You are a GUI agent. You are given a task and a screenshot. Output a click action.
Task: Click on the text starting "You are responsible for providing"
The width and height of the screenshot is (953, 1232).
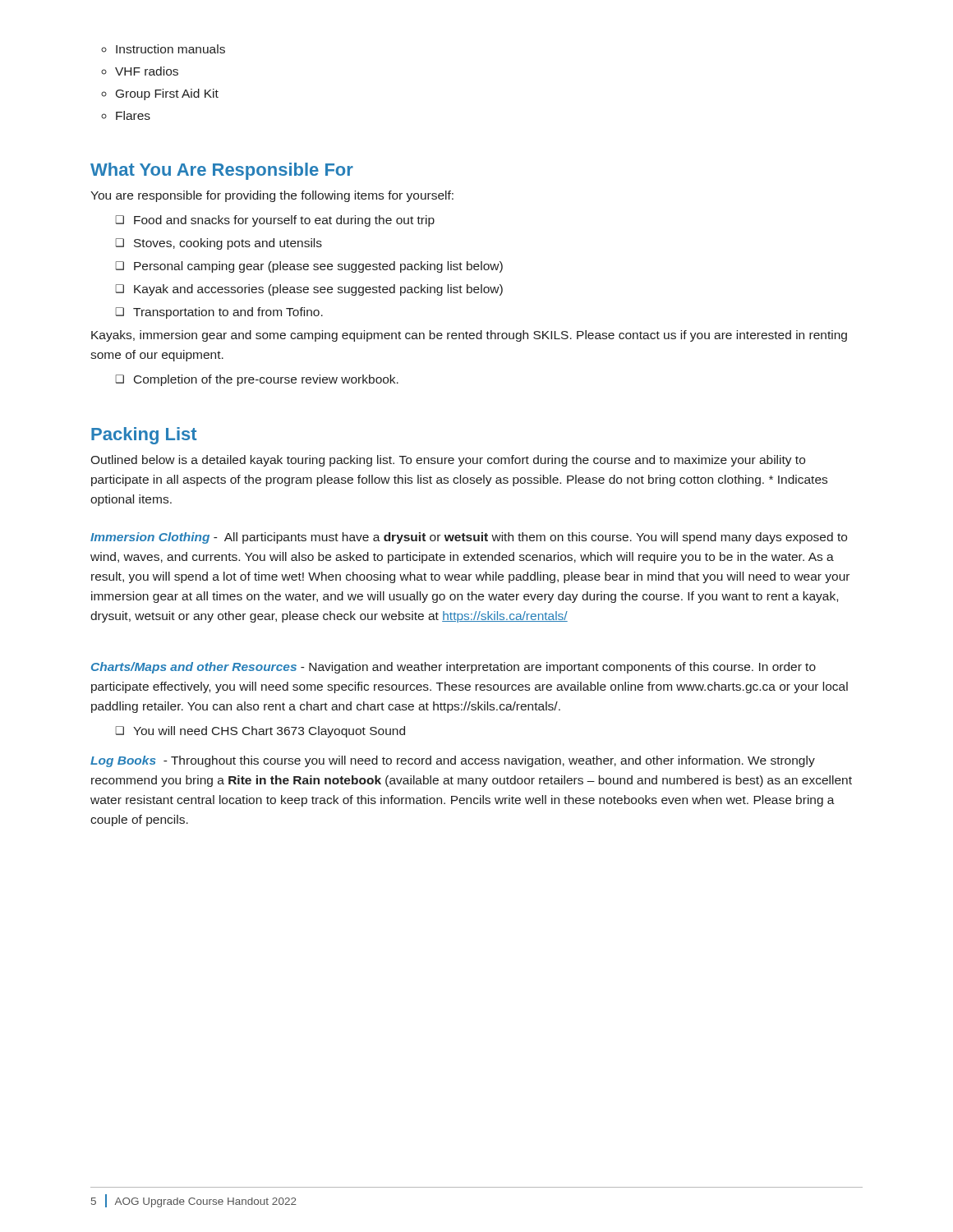tap(272, 195)
